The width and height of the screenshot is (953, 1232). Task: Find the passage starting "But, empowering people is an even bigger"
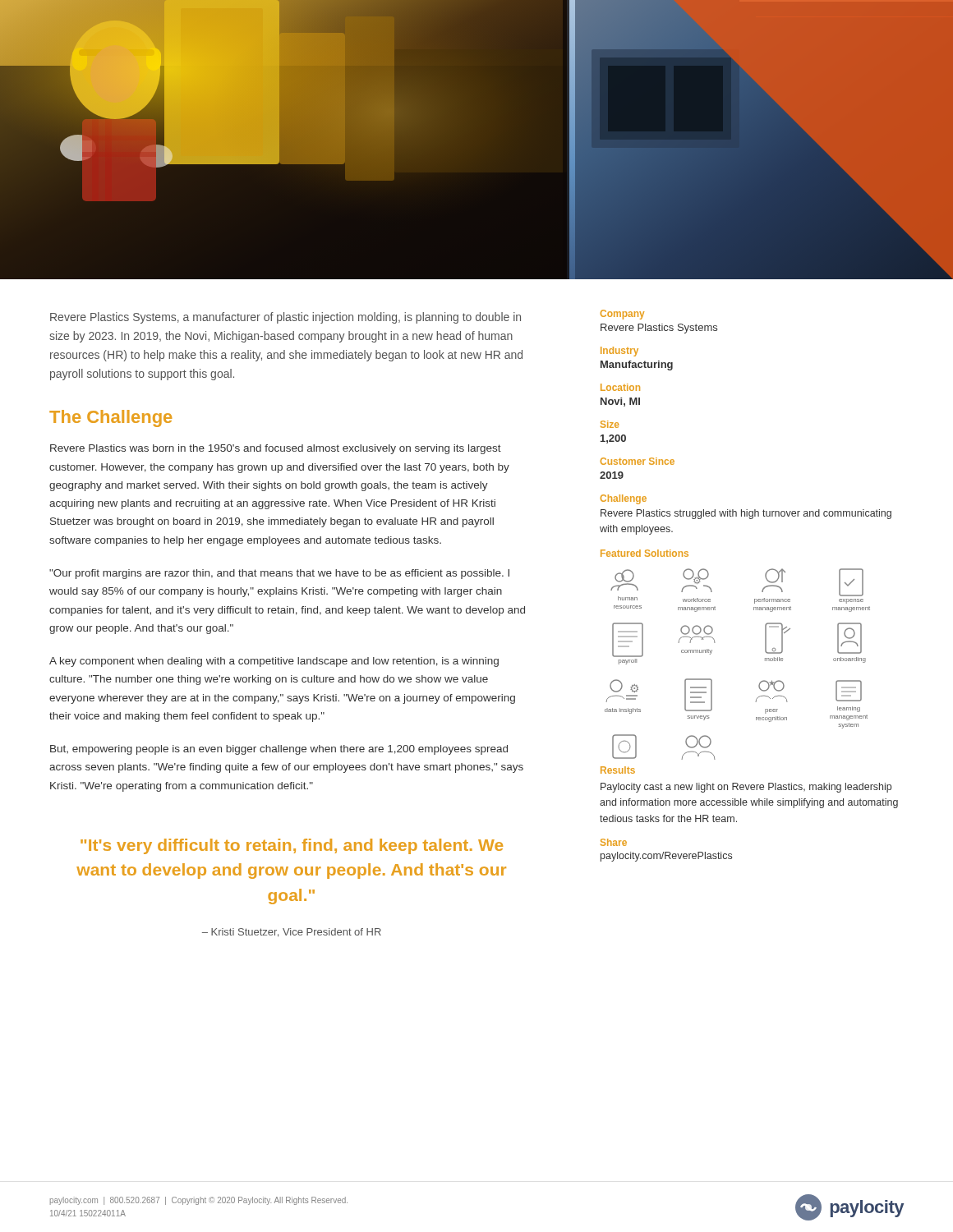tap(286, 767)
